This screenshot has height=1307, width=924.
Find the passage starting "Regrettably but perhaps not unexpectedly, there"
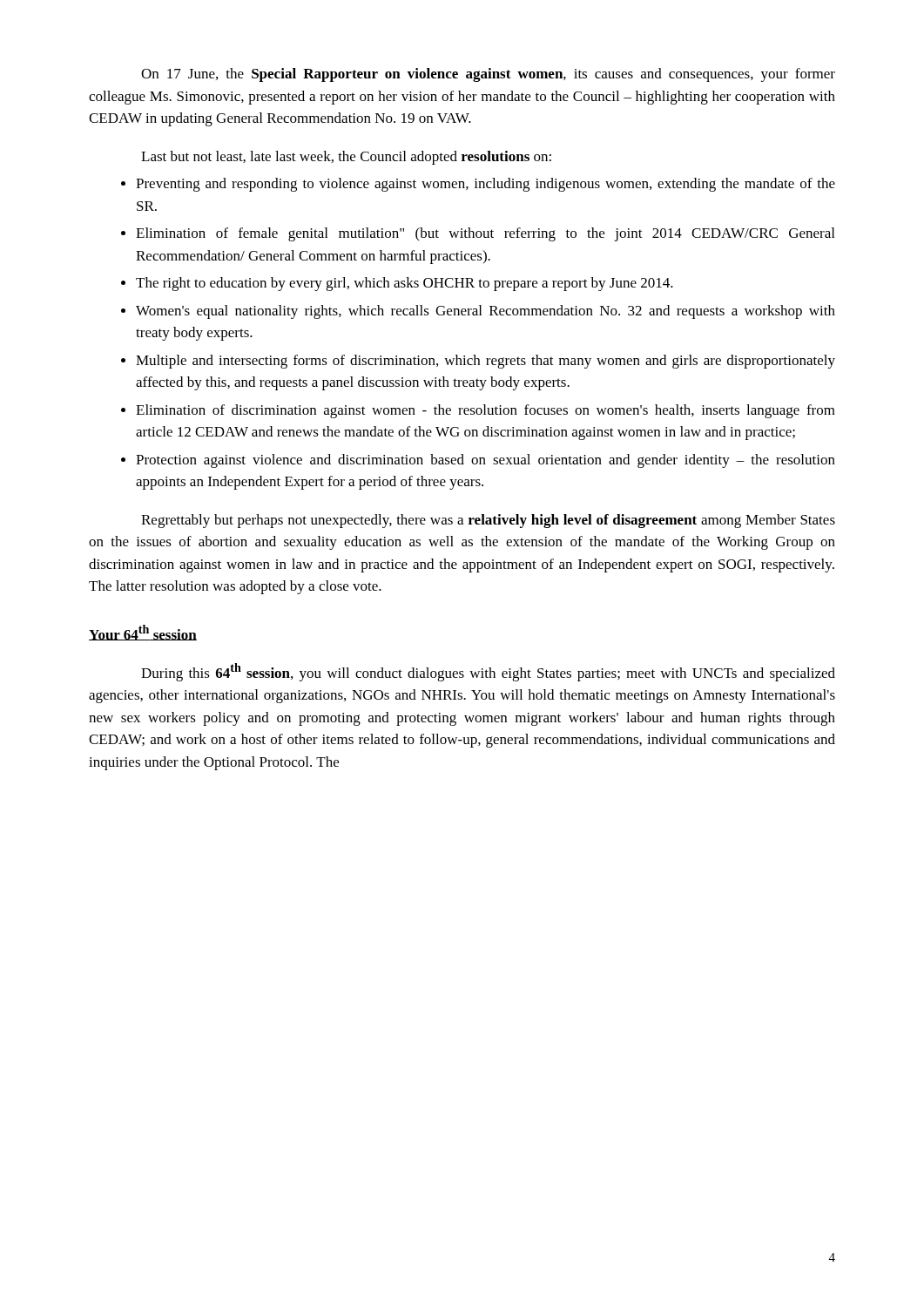click(x=462, y=553)
